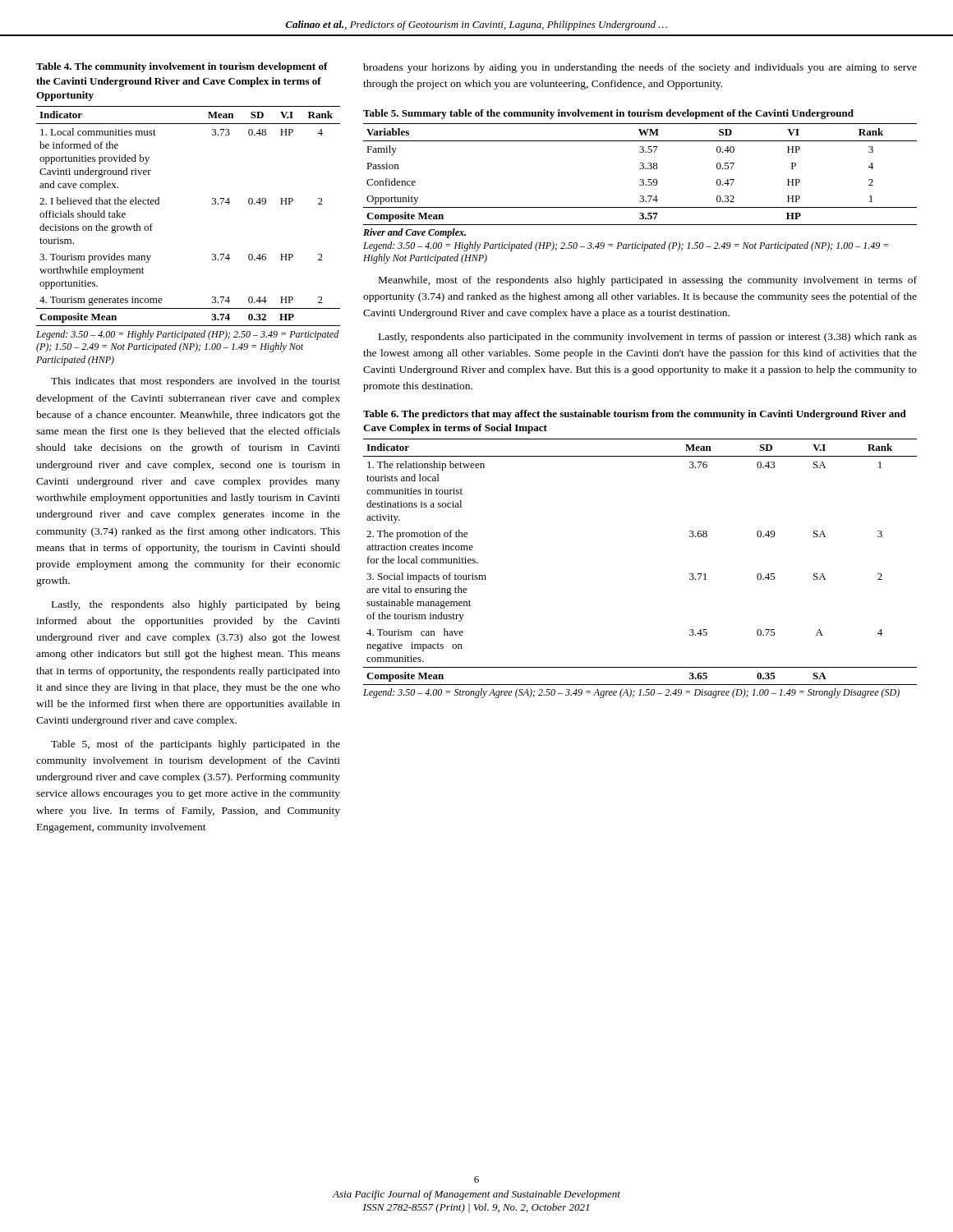Point to the caption beginning "Table 5. Summary table of the community"
The image size is (953, 1232).
[608, 112]
